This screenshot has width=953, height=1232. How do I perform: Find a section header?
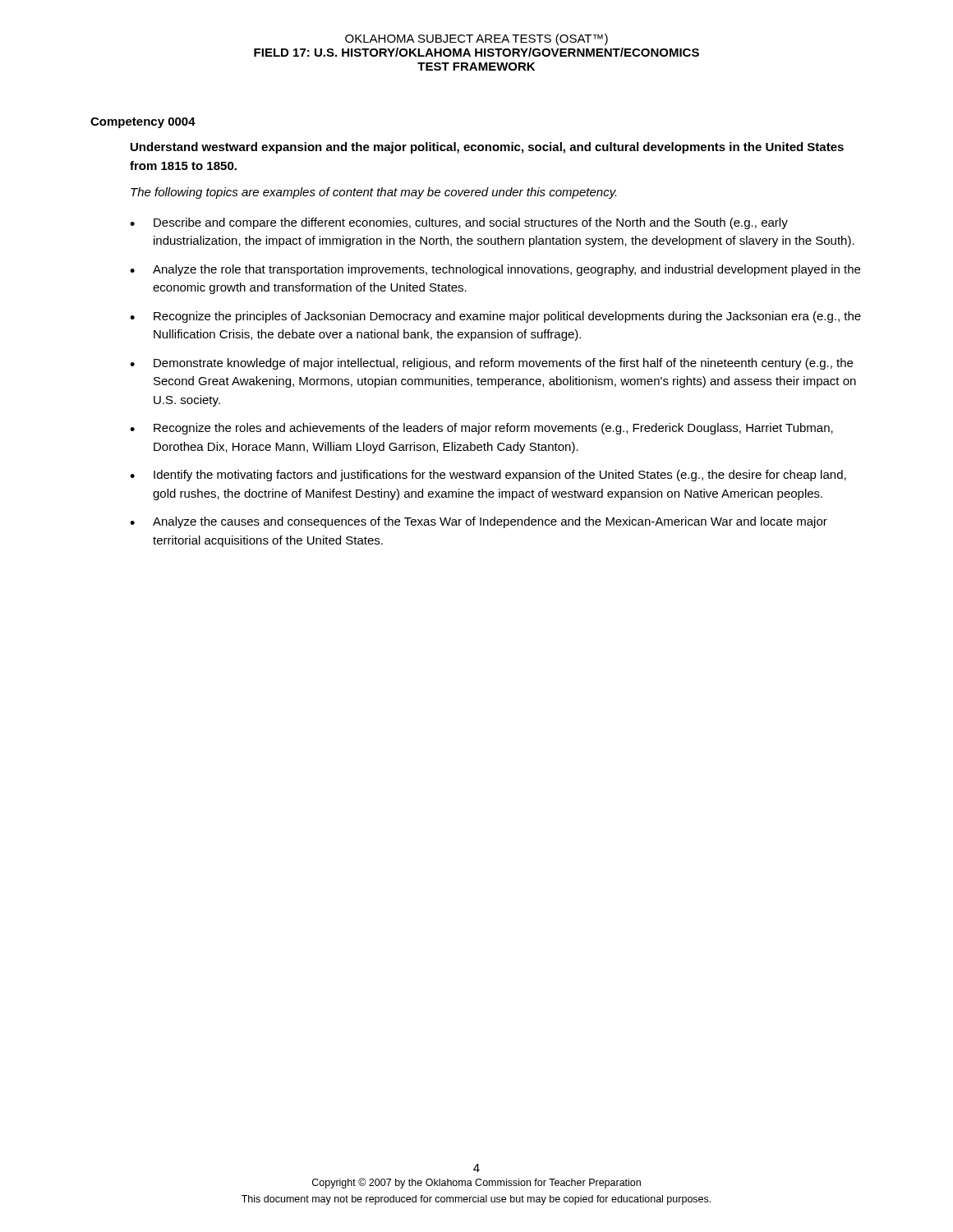[143, 121]
